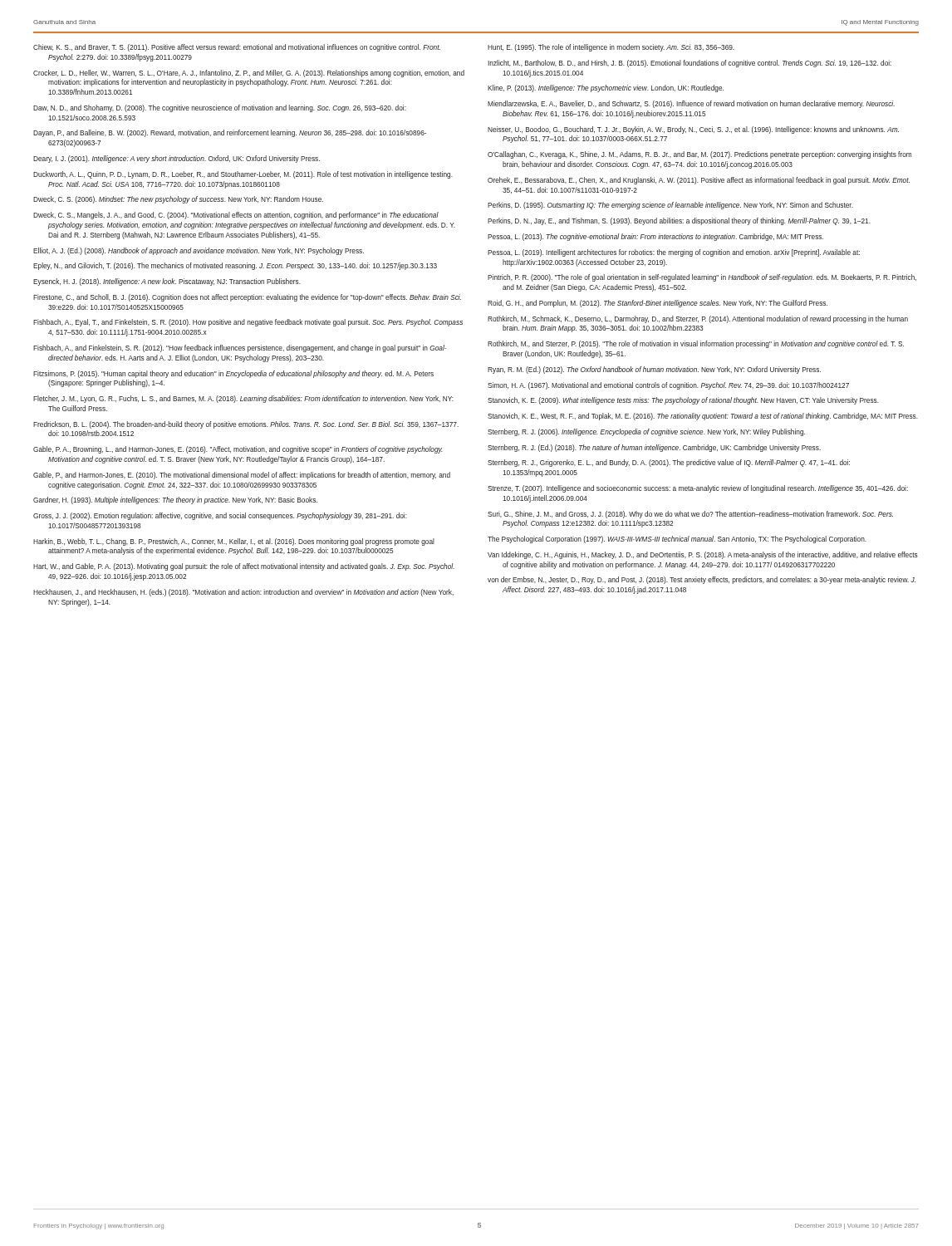Click on the text starting "Sternberg, R. J., Grigorenko, E. L.,"
Image resolution: width=952 pixels, height=1246 pixels.
click(x=669, y=468)
